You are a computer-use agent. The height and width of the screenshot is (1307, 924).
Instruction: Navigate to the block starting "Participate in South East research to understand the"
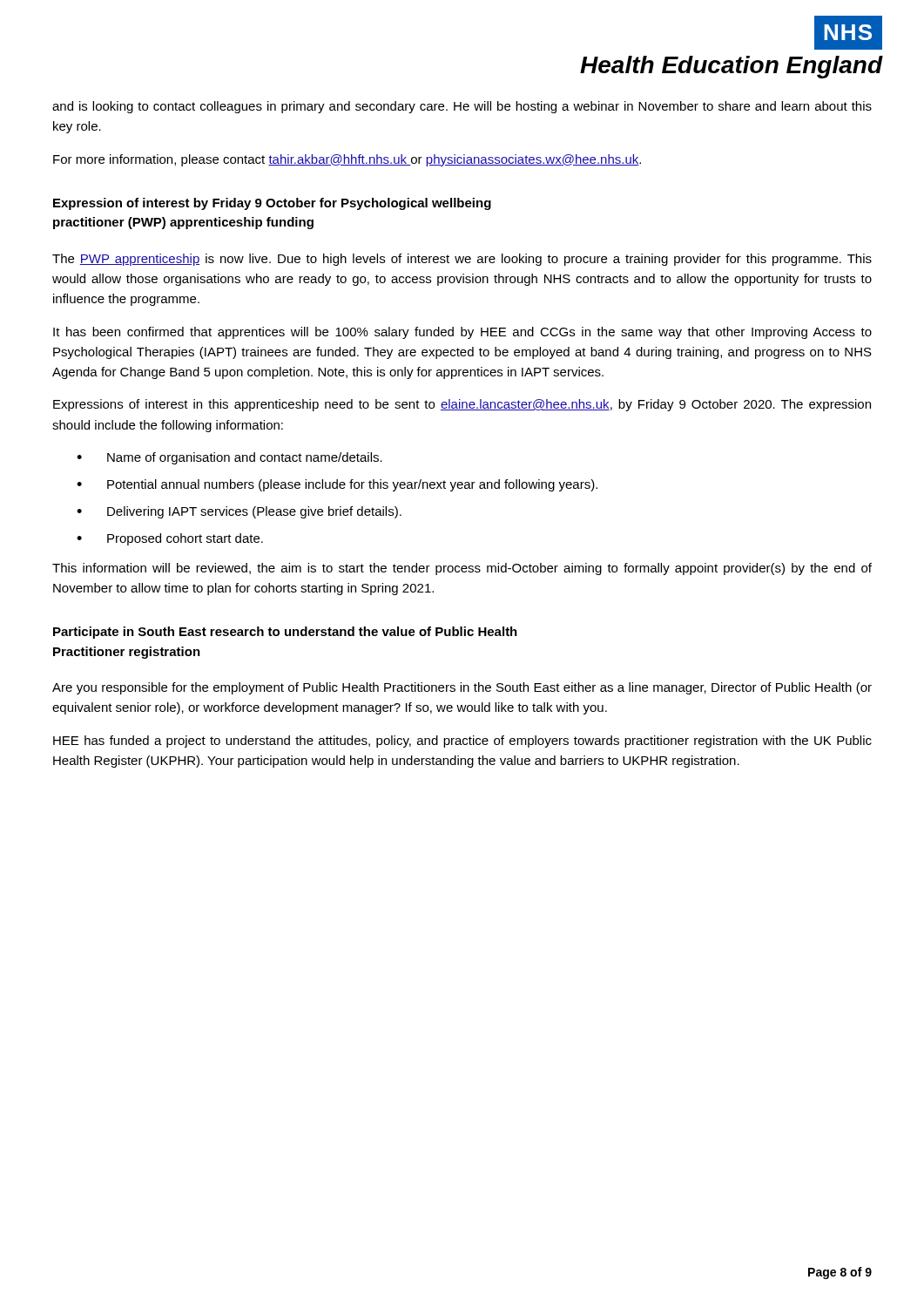(x=285, y=641)
